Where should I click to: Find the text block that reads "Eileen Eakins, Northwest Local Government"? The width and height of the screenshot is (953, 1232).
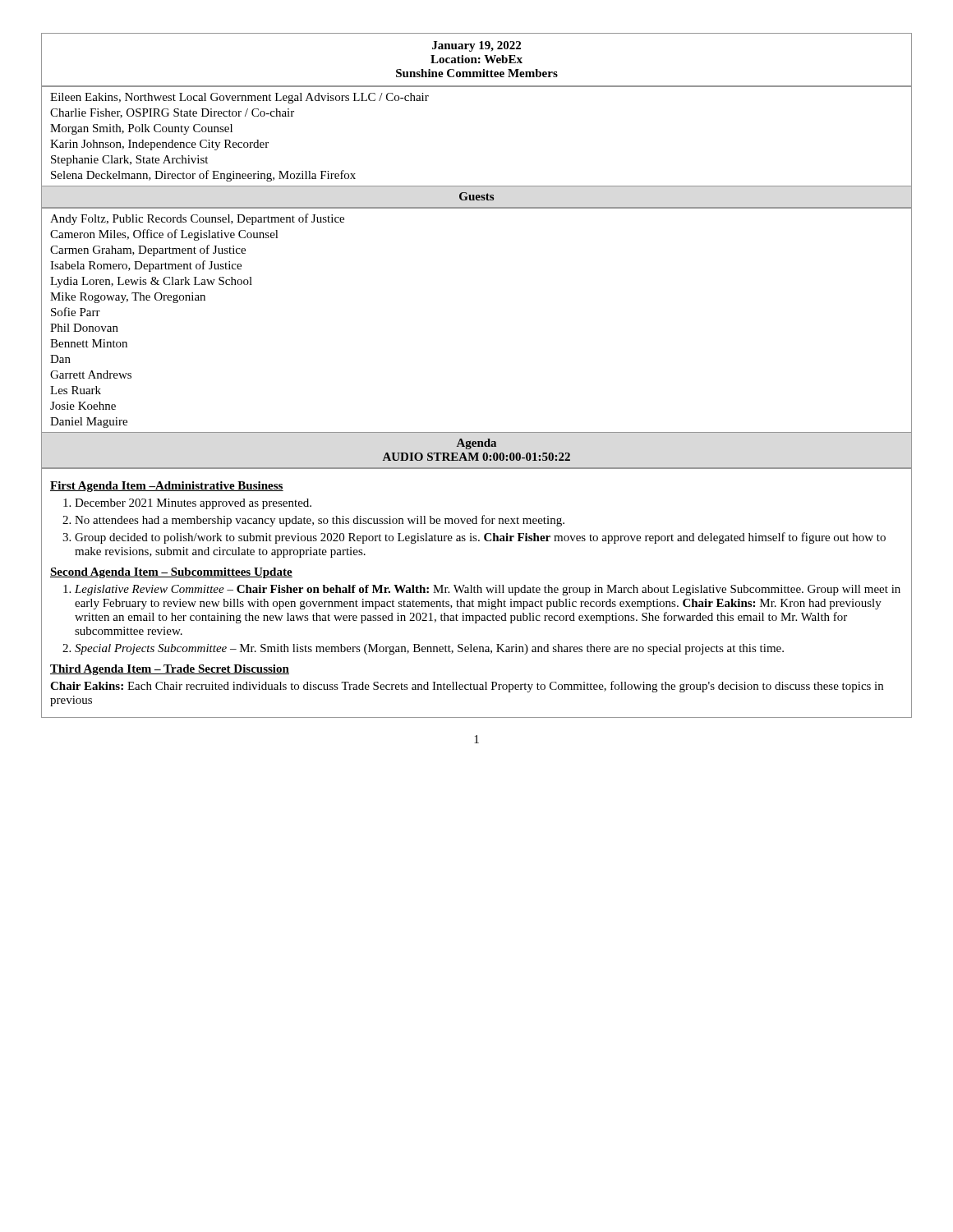[239, 98]
